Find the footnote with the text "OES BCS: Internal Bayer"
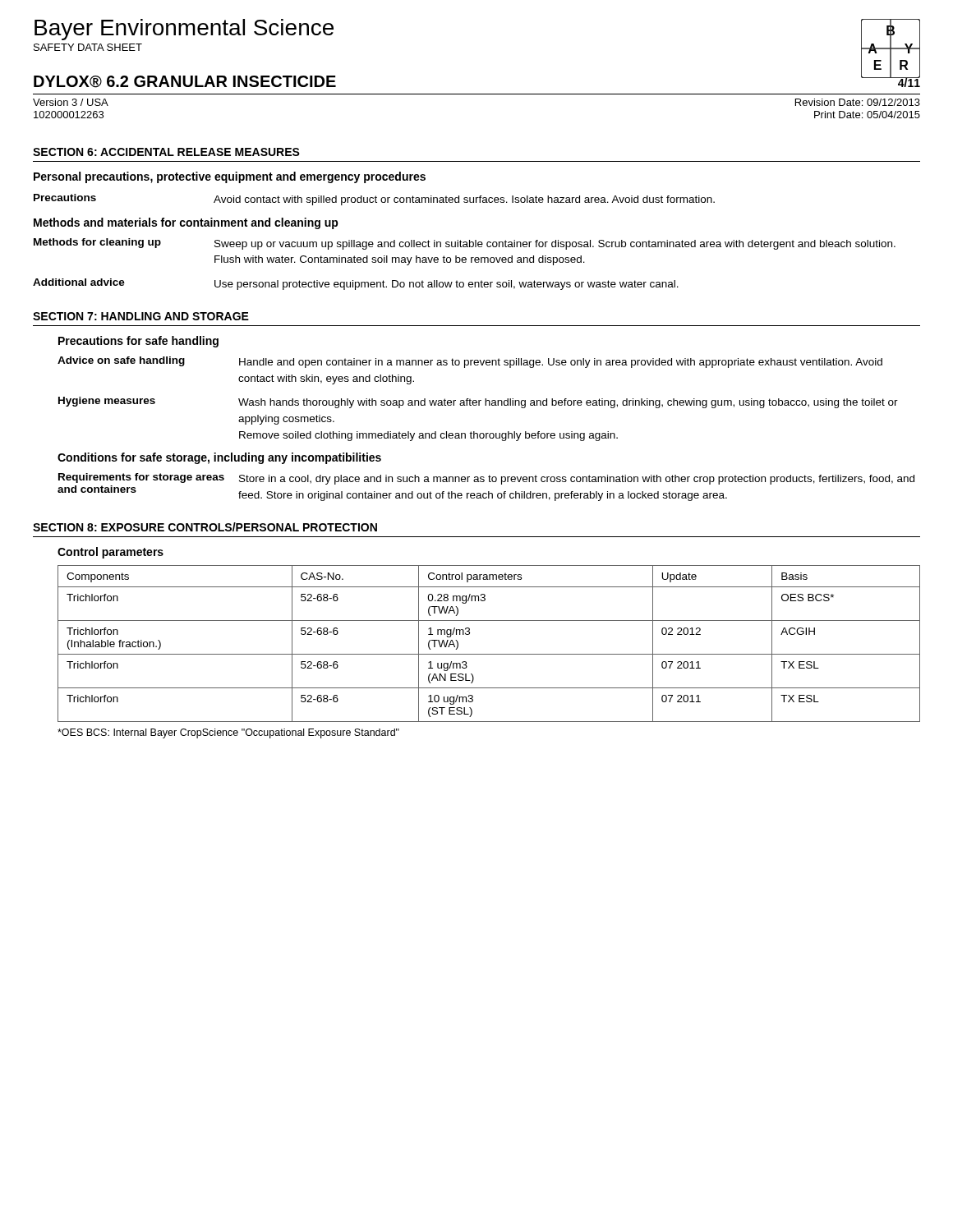This screenshot has width=953, height=1232. pyautogui.click(x=228, y=733)
